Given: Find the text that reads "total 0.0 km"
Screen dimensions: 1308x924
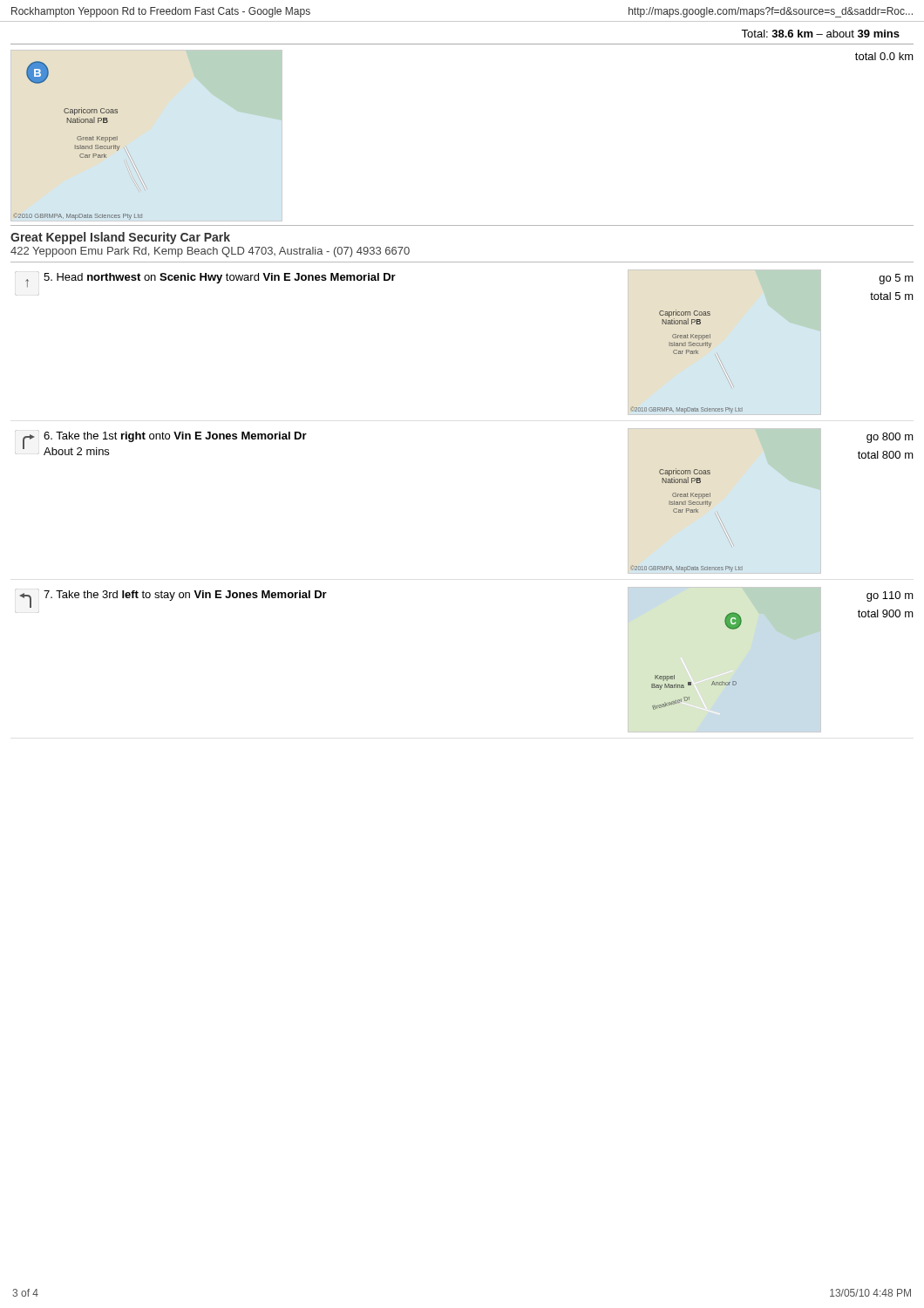Looking at the screenshot, I should pyautogui.click(x=884, y=56).
